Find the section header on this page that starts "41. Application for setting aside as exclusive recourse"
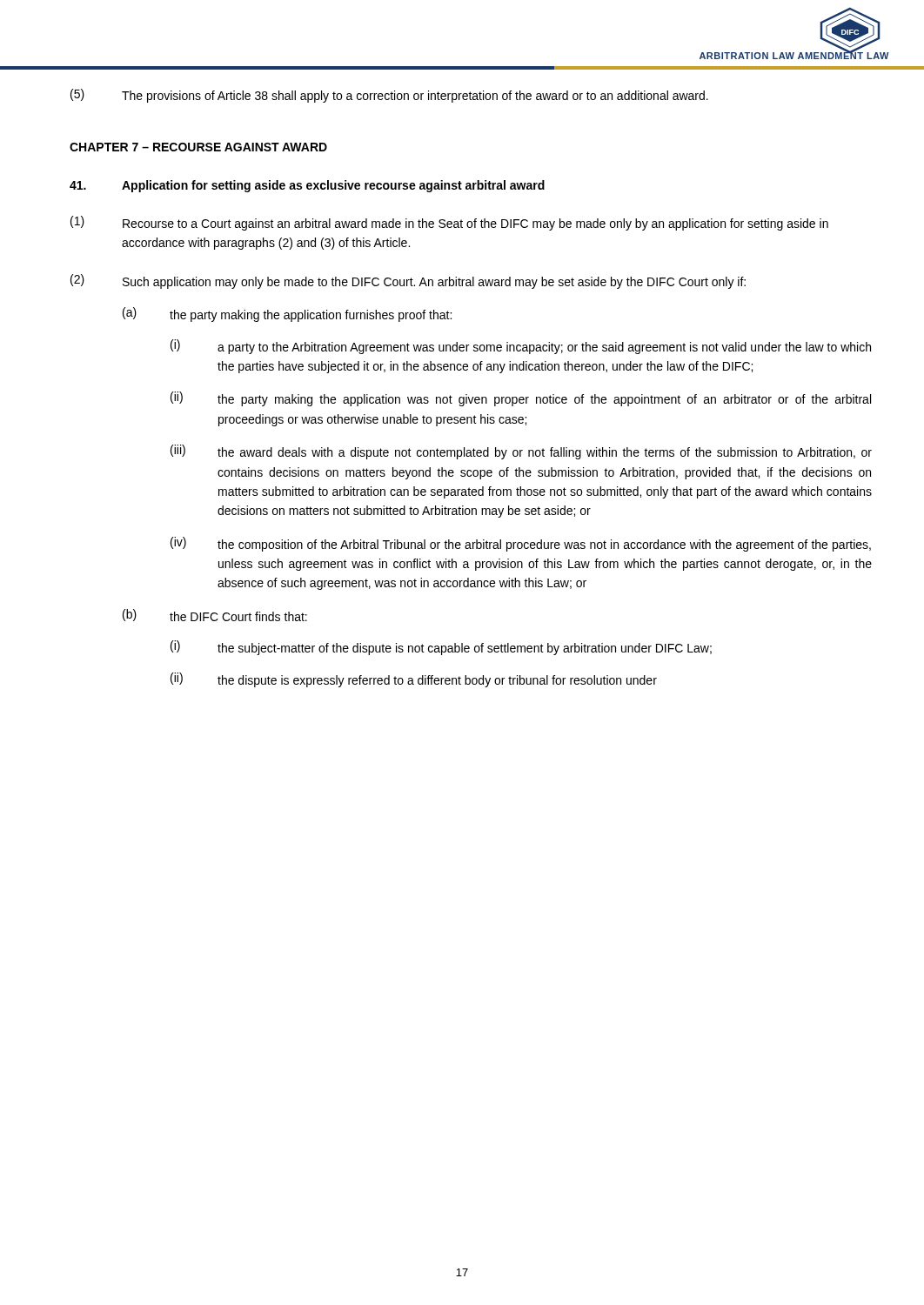The width and height of the screenshot is (924, 1305). click(307, 185)
